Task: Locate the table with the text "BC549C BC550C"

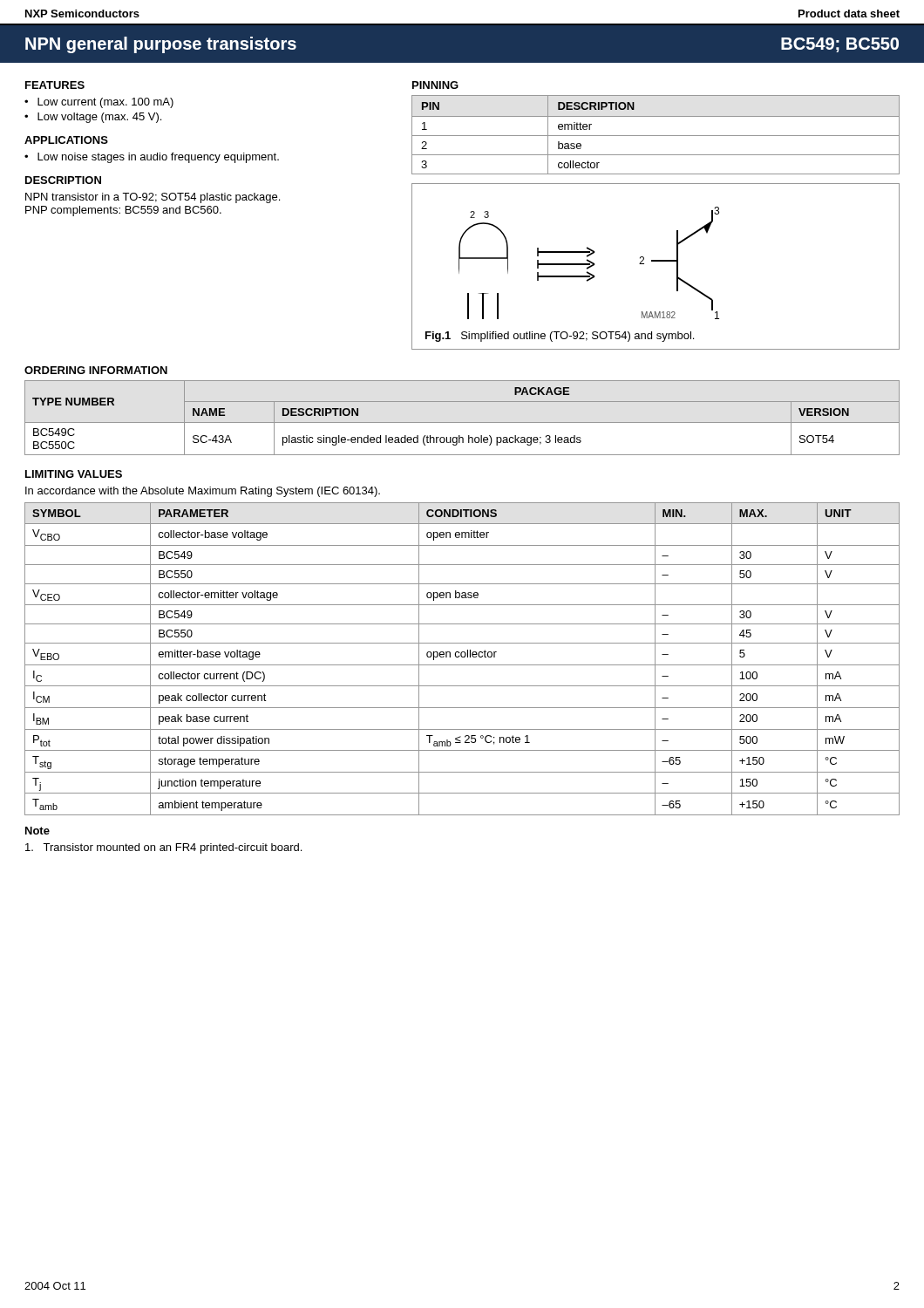Action: pyautogui.click(x=462, y=418)
